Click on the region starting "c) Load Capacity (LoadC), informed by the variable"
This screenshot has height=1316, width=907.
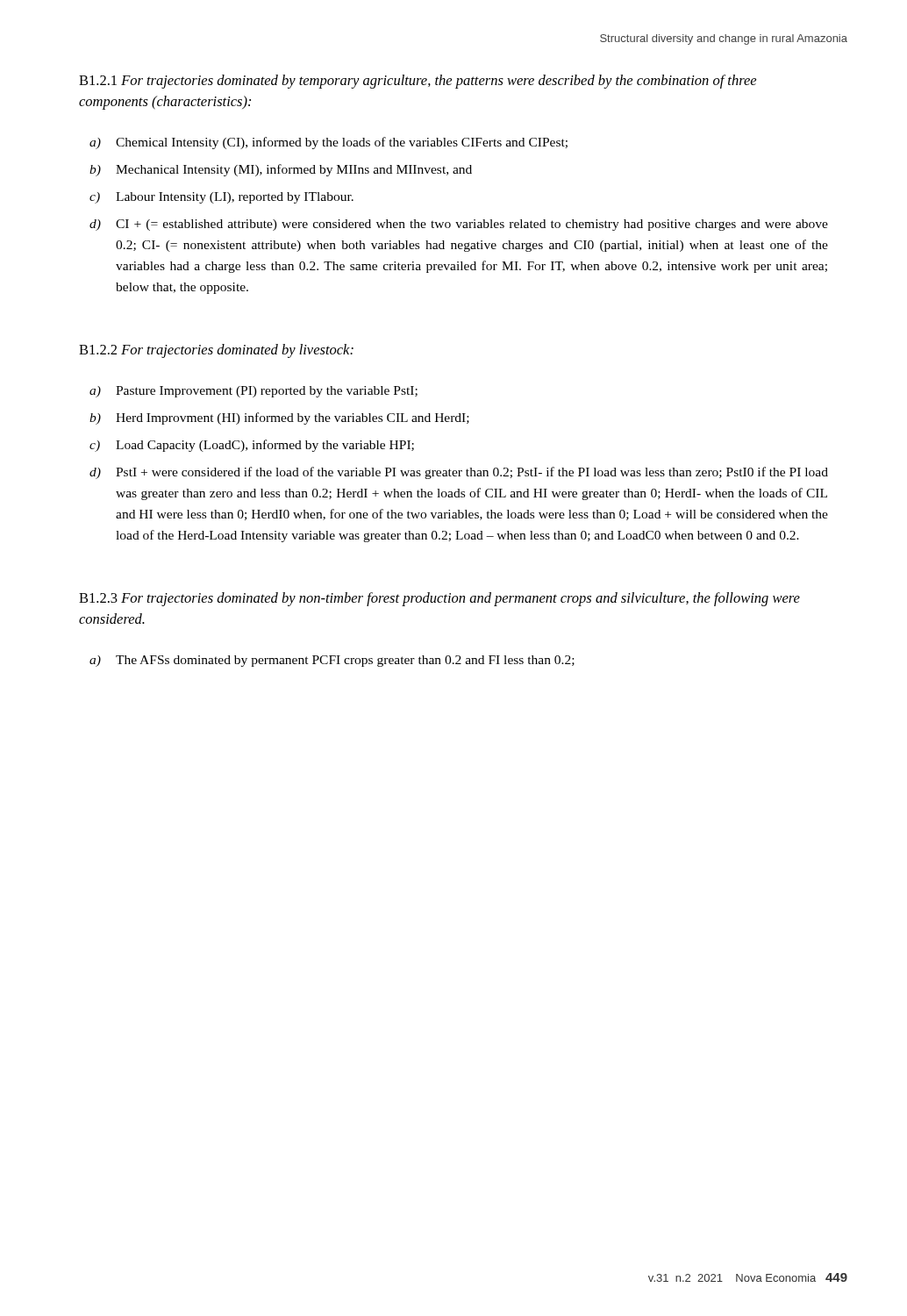pyautogui.click(x=252, y=446)
